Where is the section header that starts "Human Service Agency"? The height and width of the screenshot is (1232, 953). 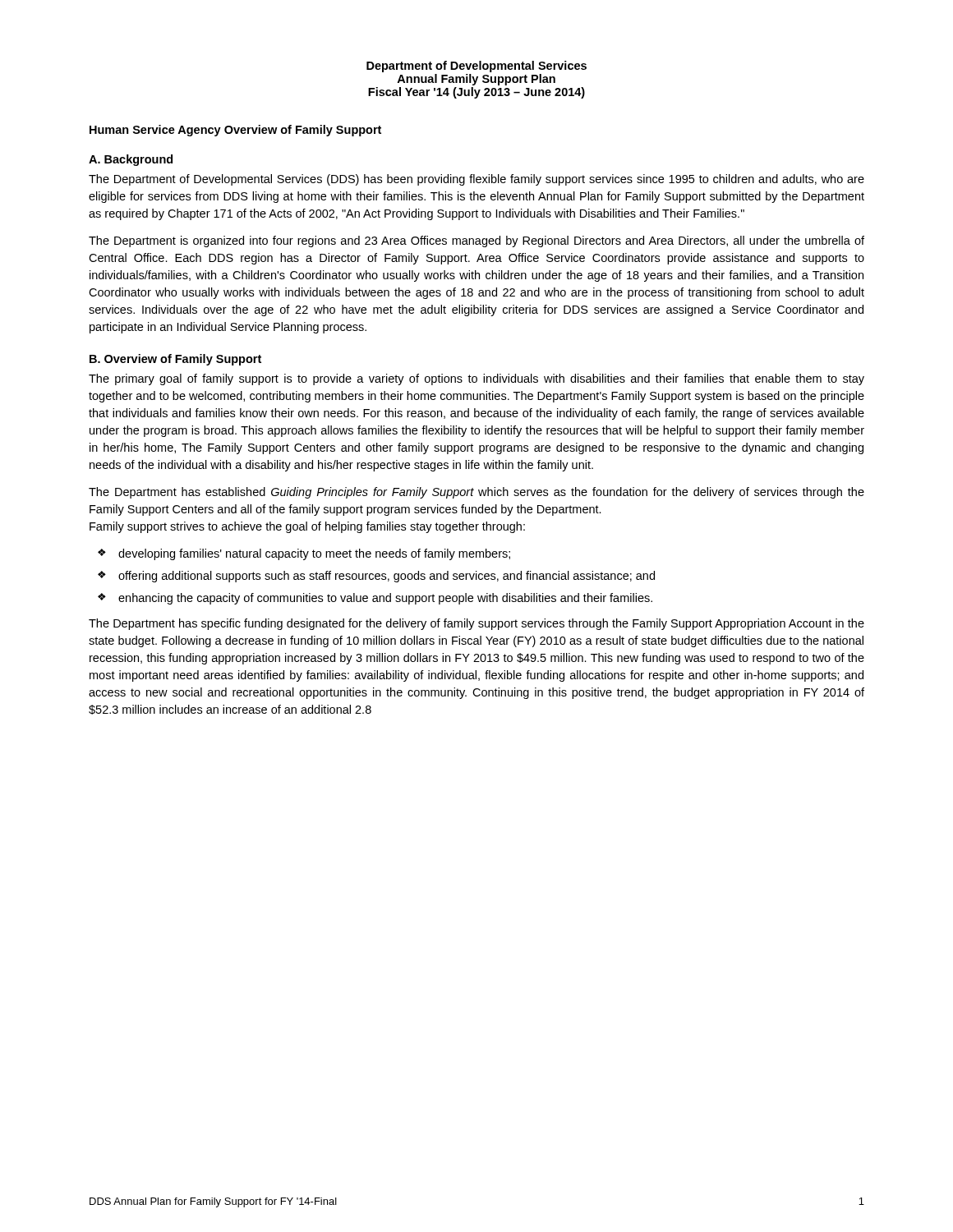point(235,130)
